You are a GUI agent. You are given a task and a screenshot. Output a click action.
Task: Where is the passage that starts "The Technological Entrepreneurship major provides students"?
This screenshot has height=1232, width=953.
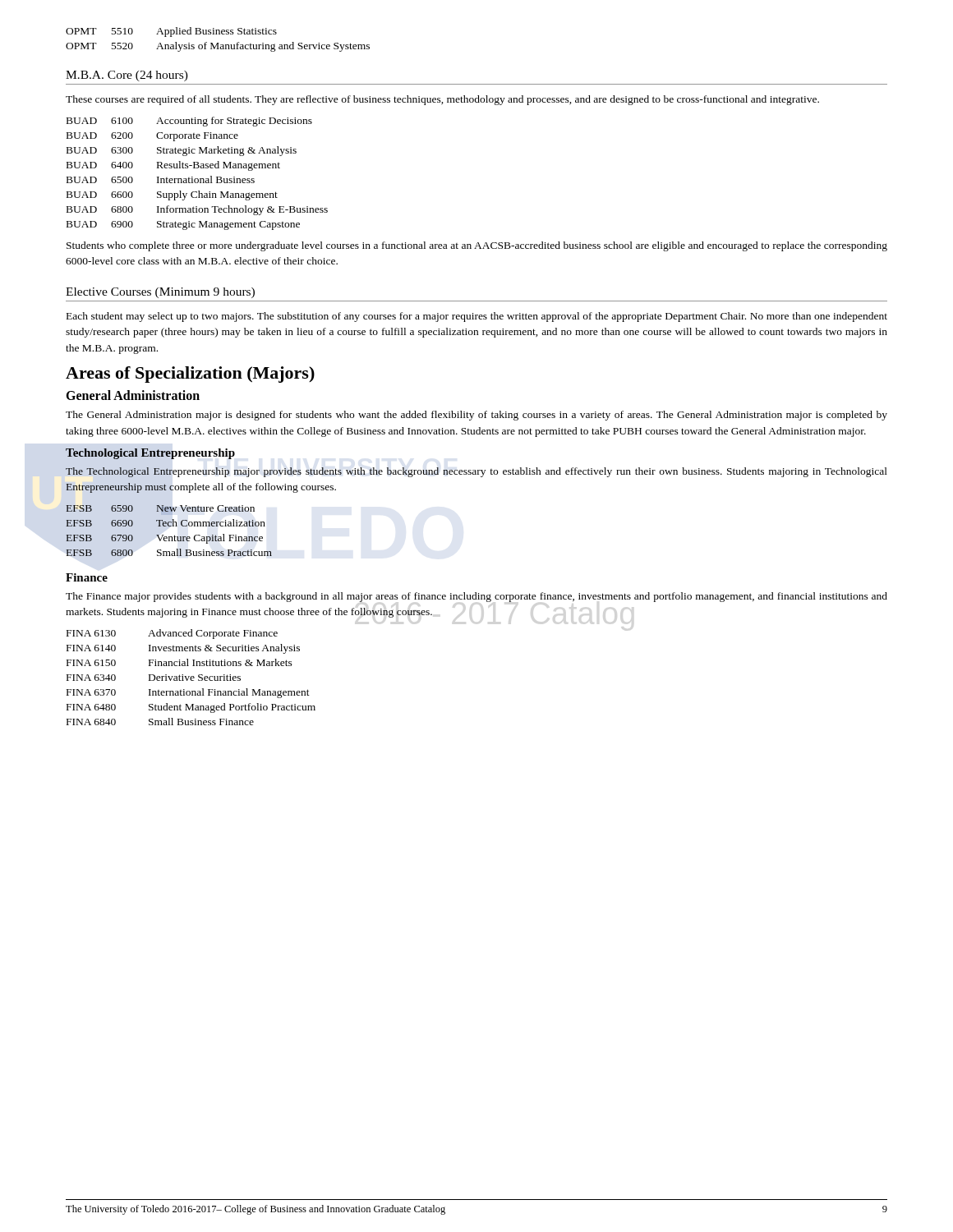click(x=476, y=479)
